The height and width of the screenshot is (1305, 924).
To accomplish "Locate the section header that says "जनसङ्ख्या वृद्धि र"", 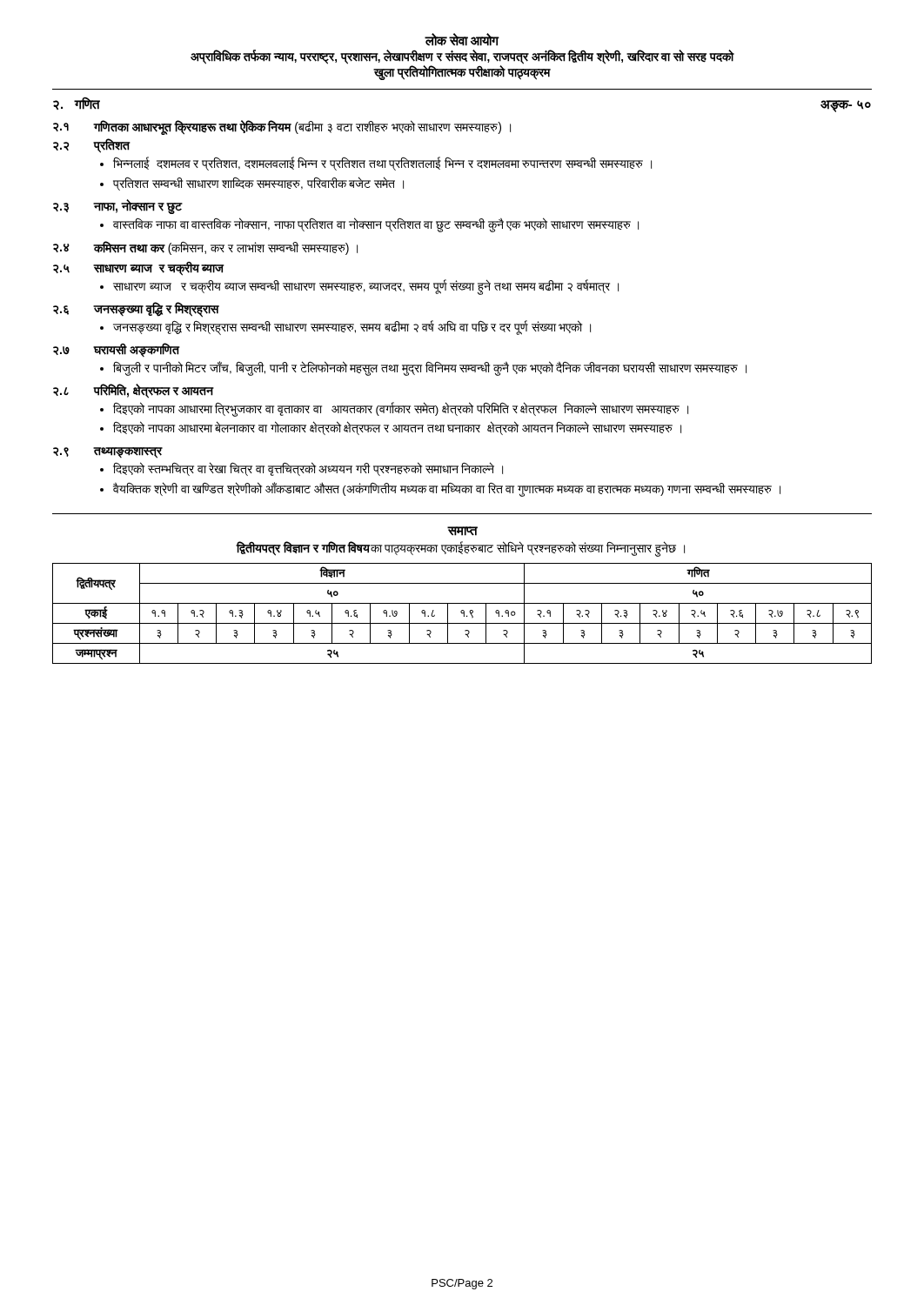I will (x=156, y=309).
